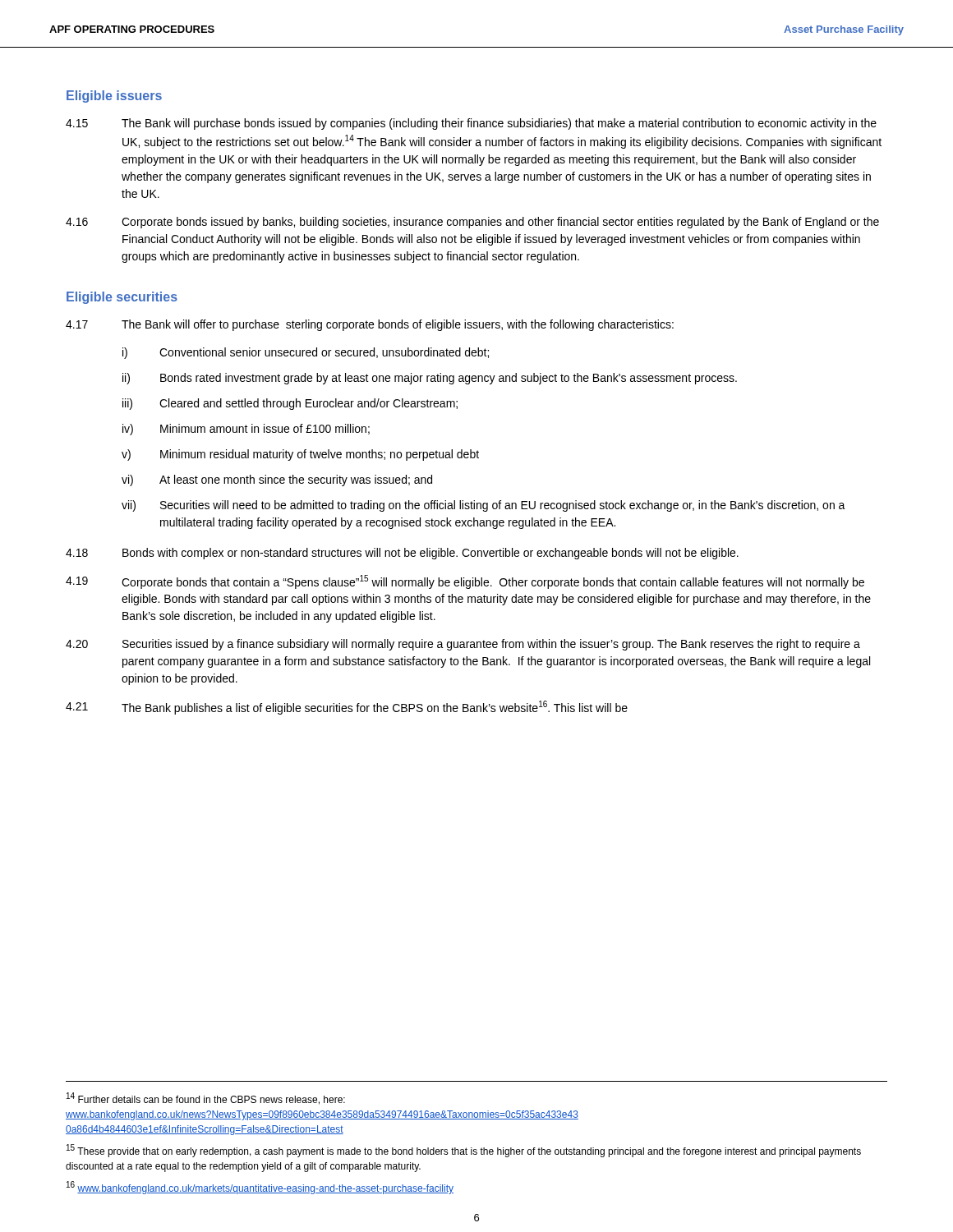Navigate to the text starting "21 The Bank publishes a list of eligible"

point(476,708)
